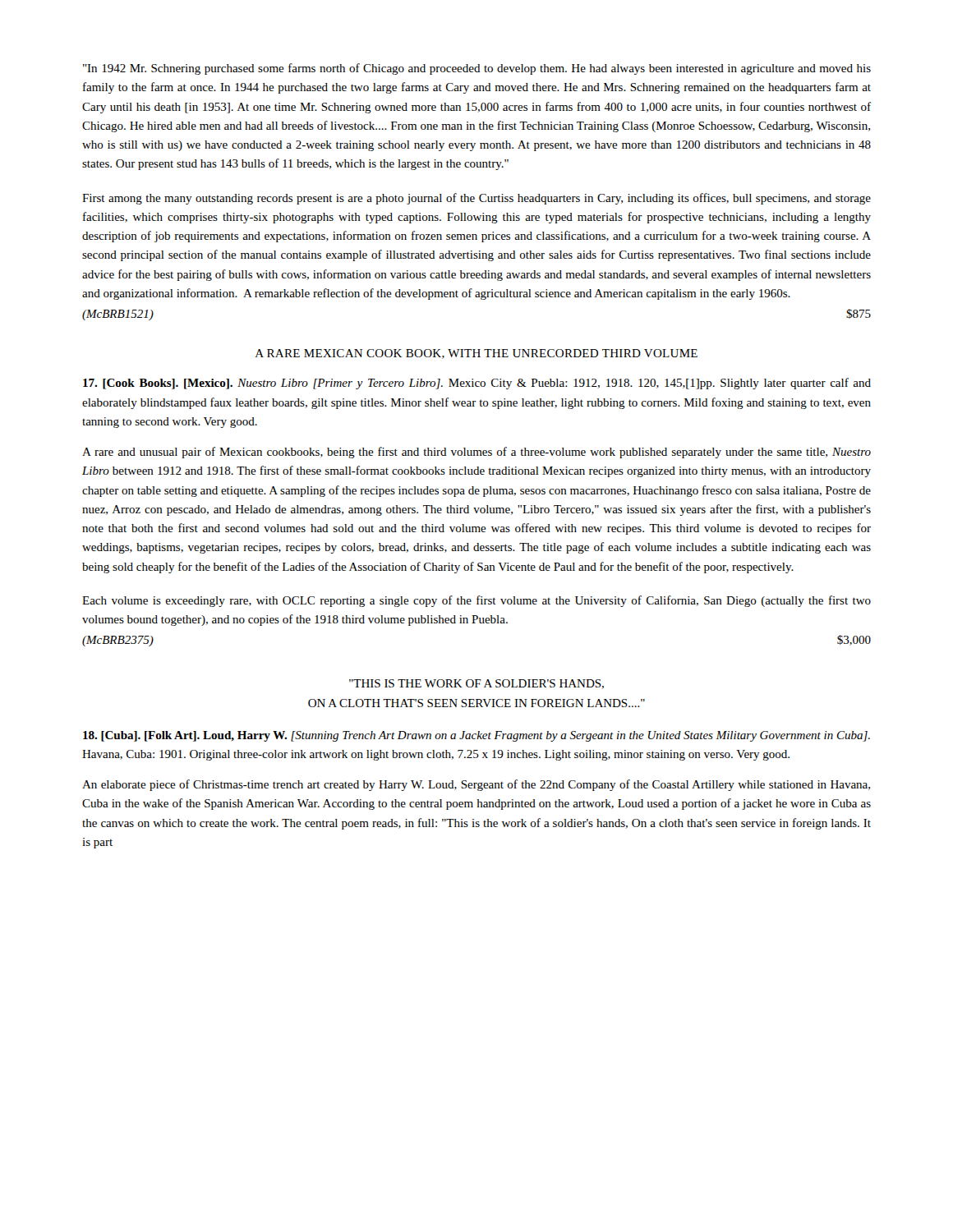953x1232 pixels.
Task: Select the text block with the text "First among the many outstanding"
Action: [476, 257]
